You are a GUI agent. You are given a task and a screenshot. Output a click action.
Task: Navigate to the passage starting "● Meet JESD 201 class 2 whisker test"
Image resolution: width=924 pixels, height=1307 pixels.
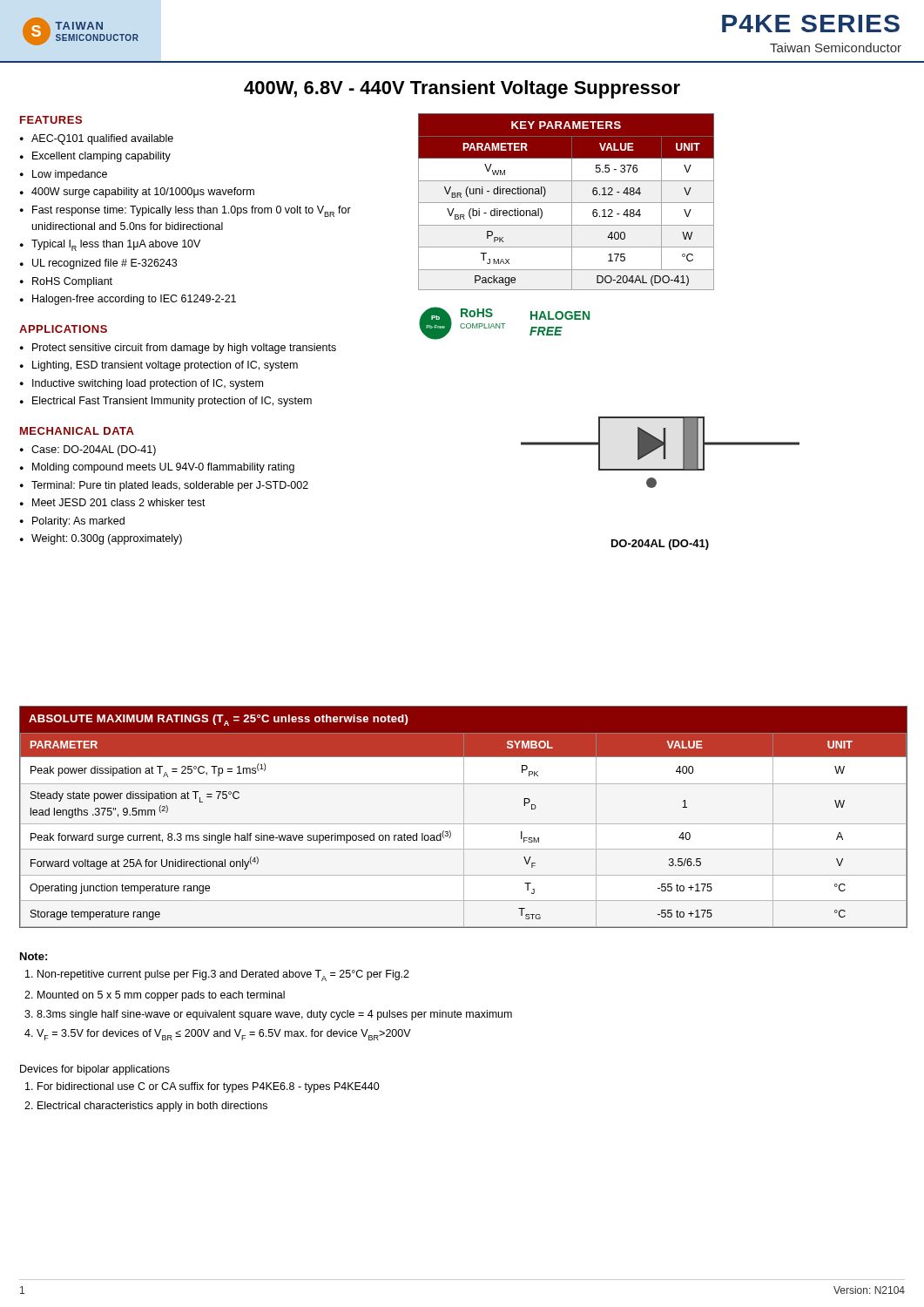point(112,503)
